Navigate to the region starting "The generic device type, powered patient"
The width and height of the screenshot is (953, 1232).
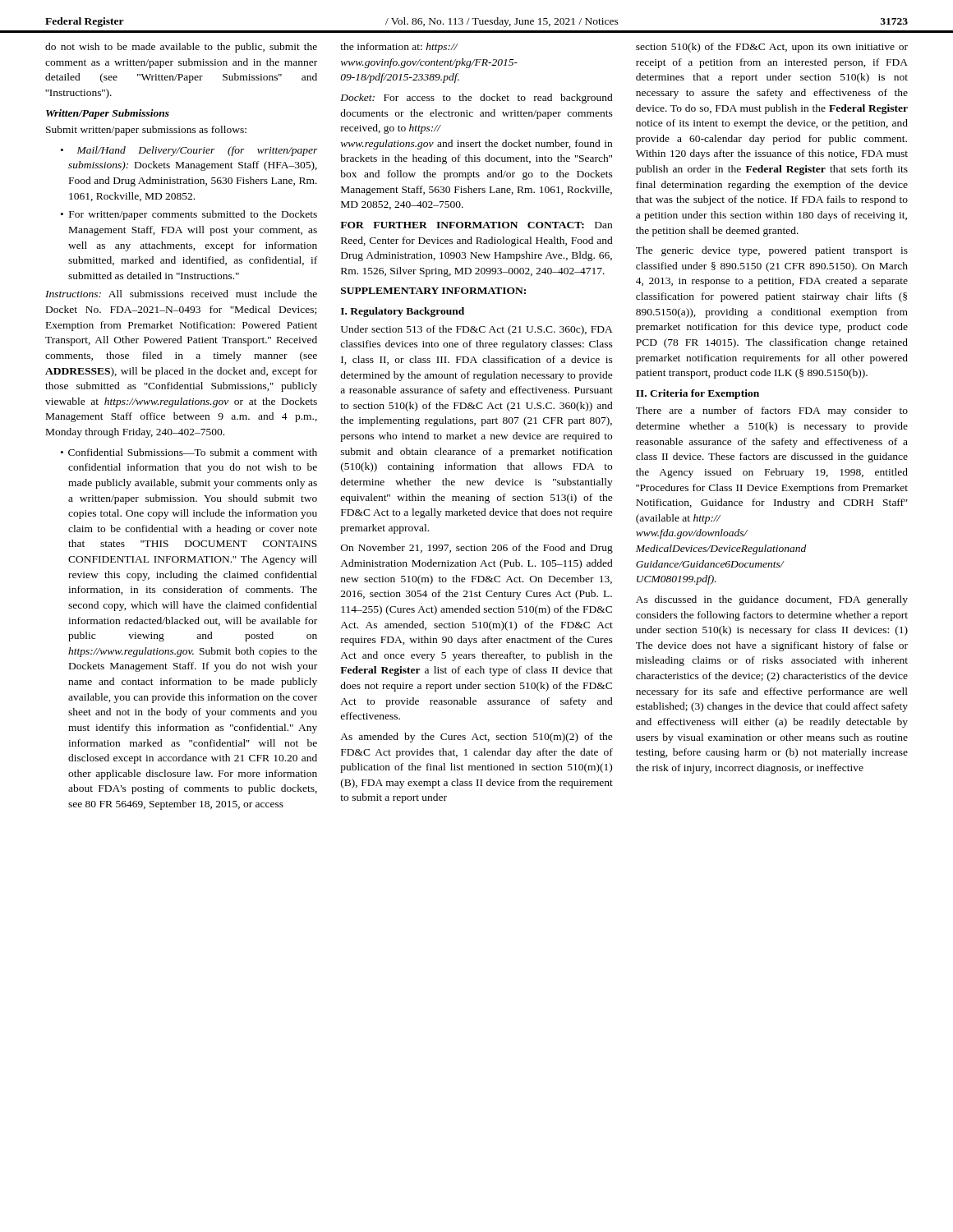(772, 312)
